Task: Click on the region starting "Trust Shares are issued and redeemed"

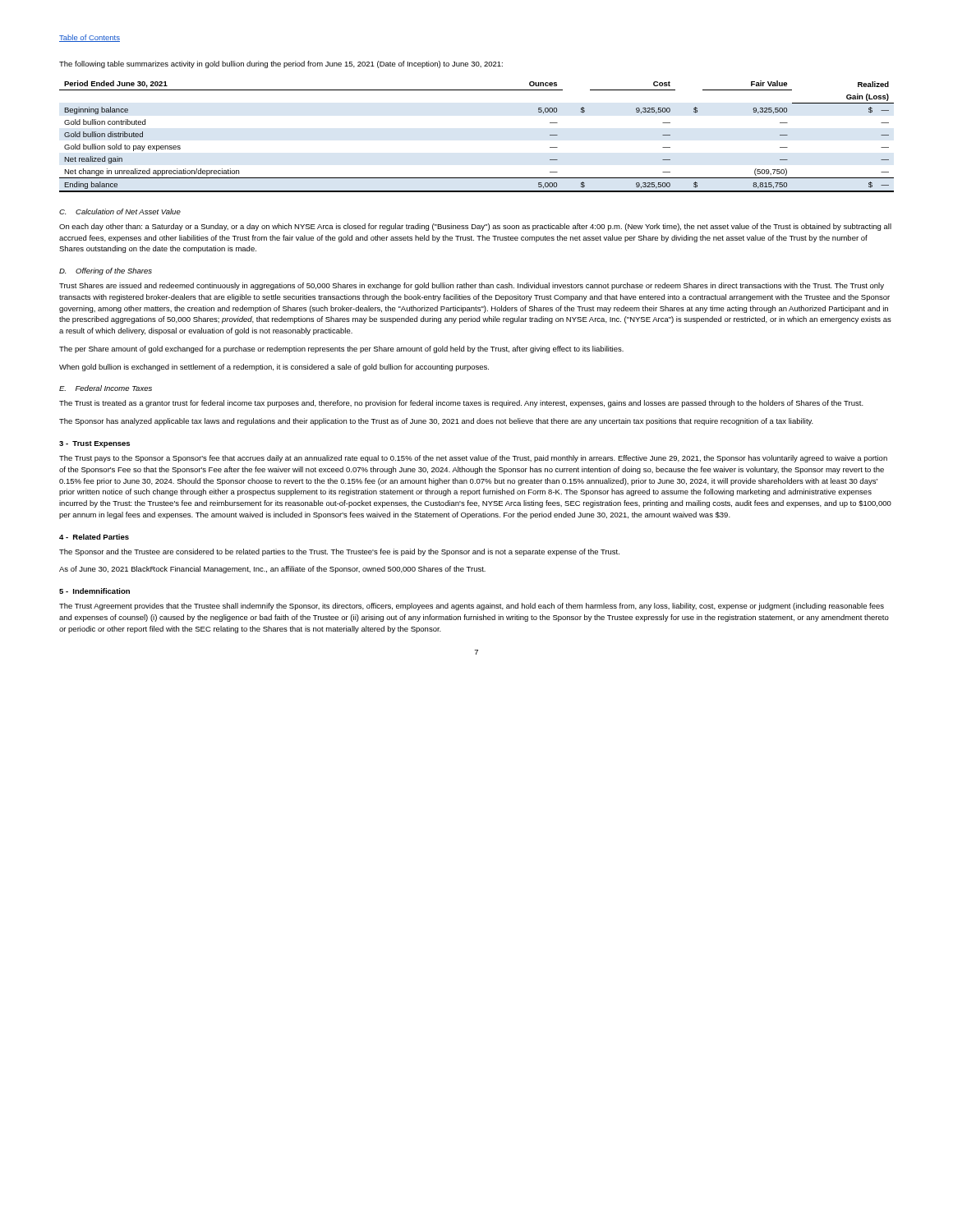Action: 475,308
